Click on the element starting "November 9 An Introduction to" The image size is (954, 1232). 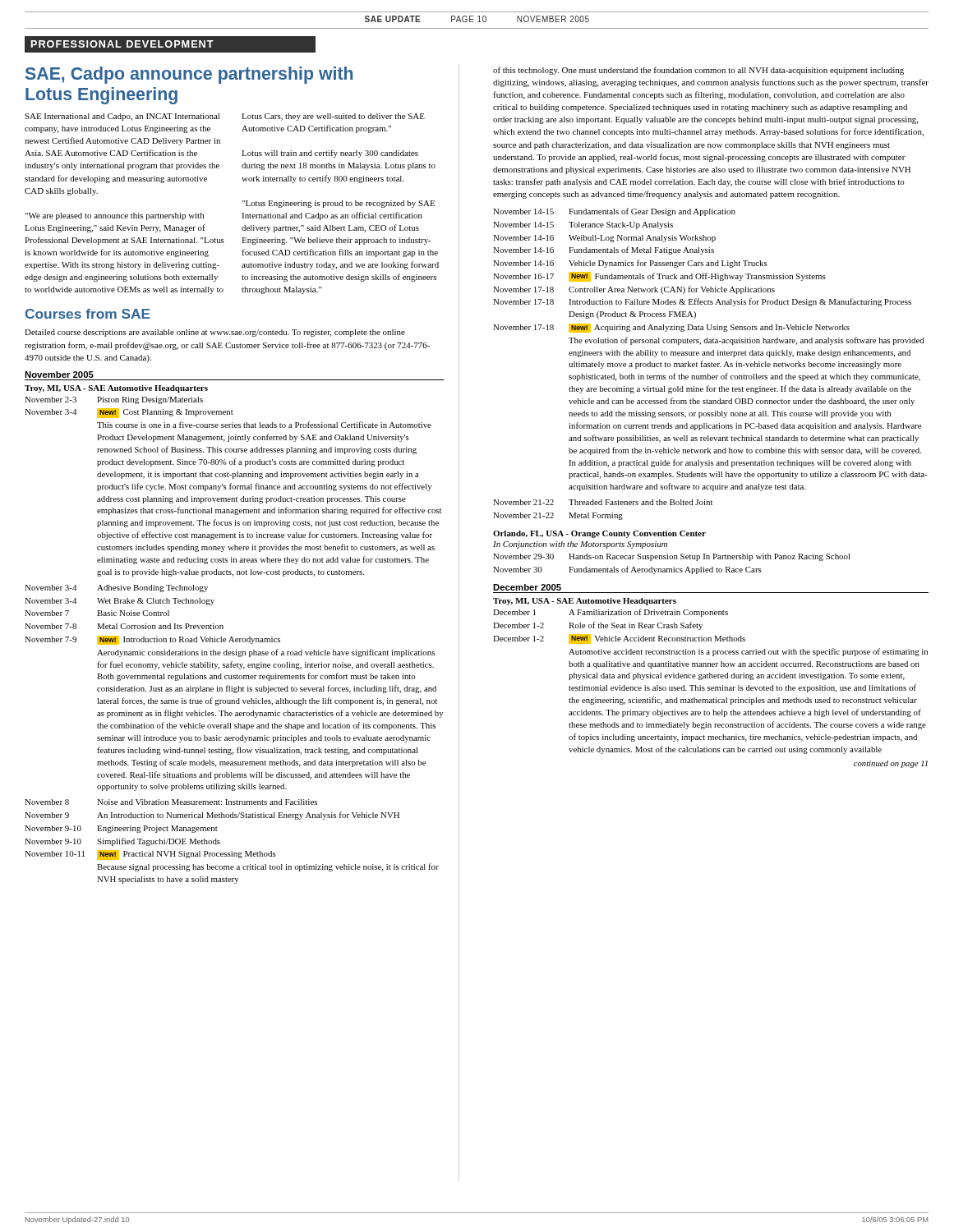(x=234, y=815)
